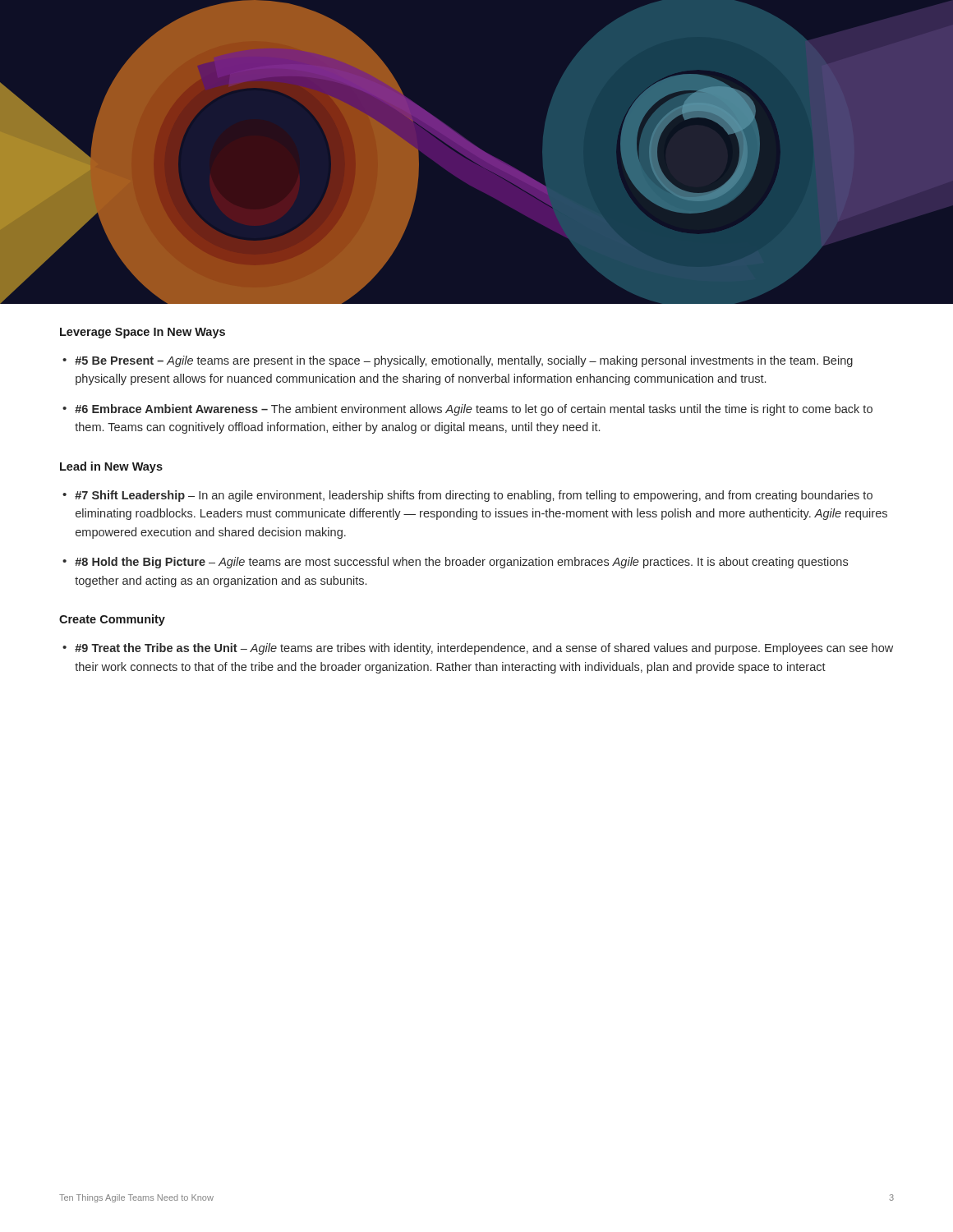This screenshot has height=1232, width=953.
Task: Find the list item that reads "• #7 Shift Leadership – In an"
Action: coord(478,514)
